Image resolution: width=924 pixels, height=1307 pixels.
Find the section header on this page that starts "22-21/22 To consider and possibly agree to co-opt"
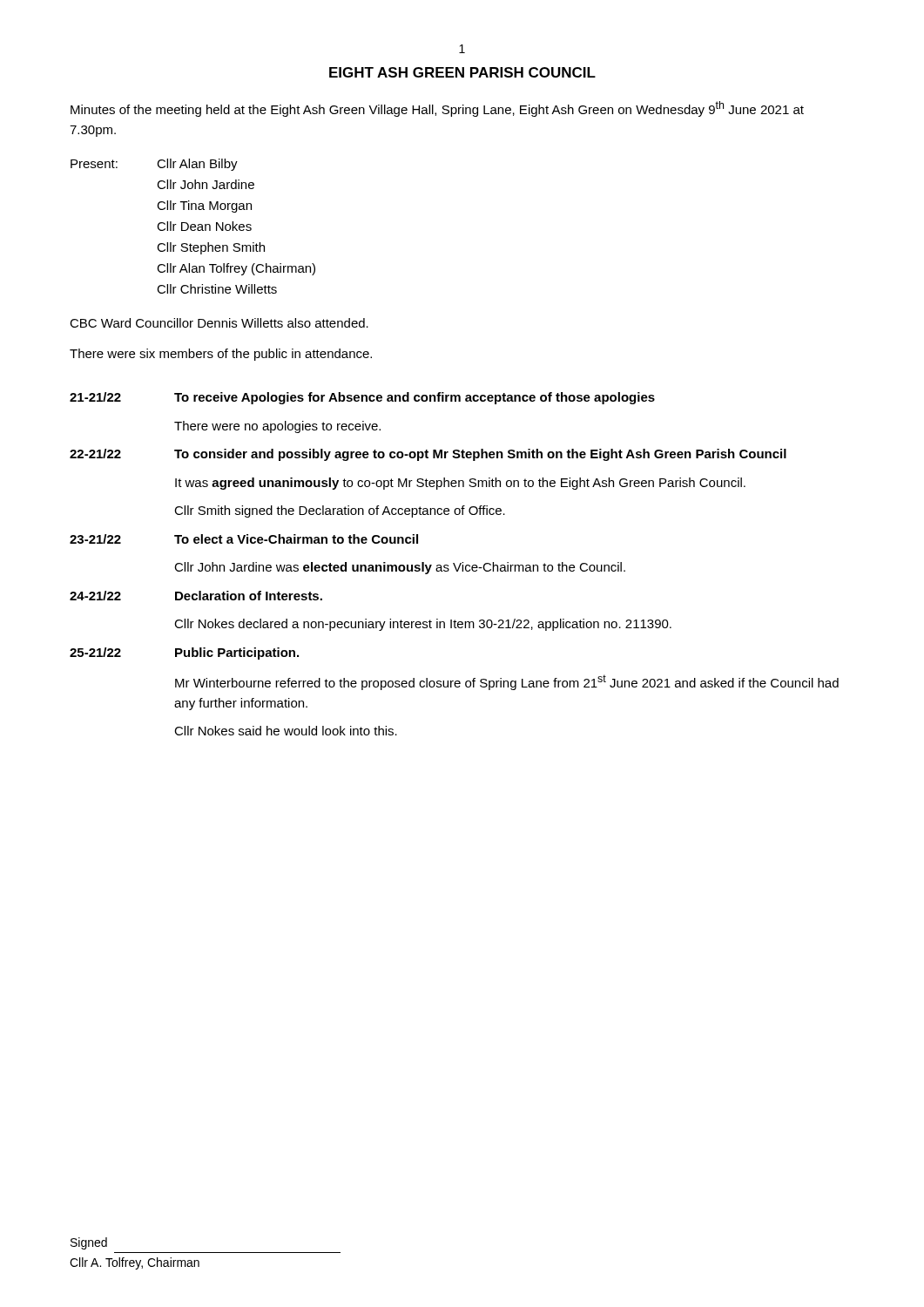[462, 454]
